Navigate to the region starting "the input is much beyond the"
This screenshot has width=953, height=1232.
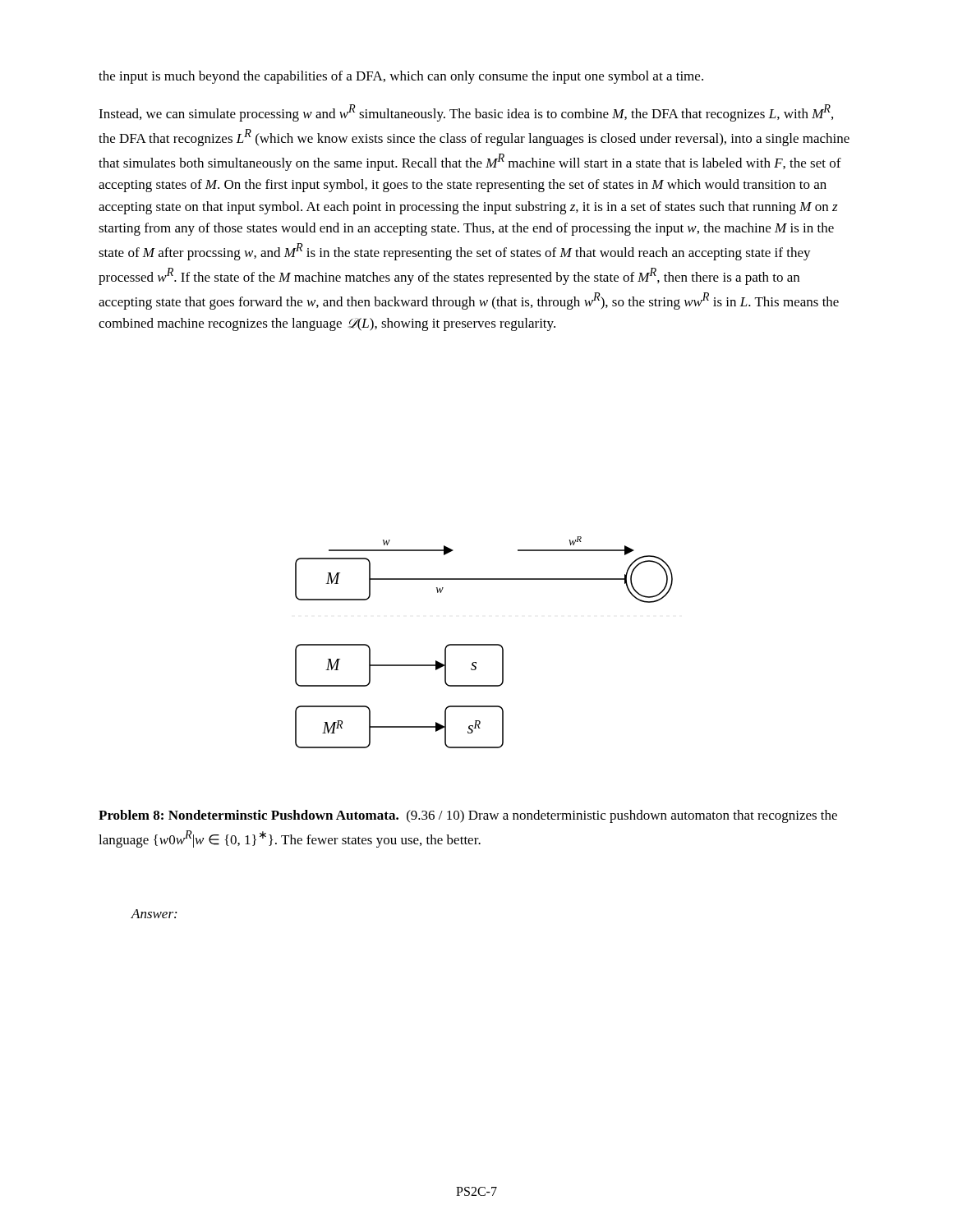click(401, 76)
